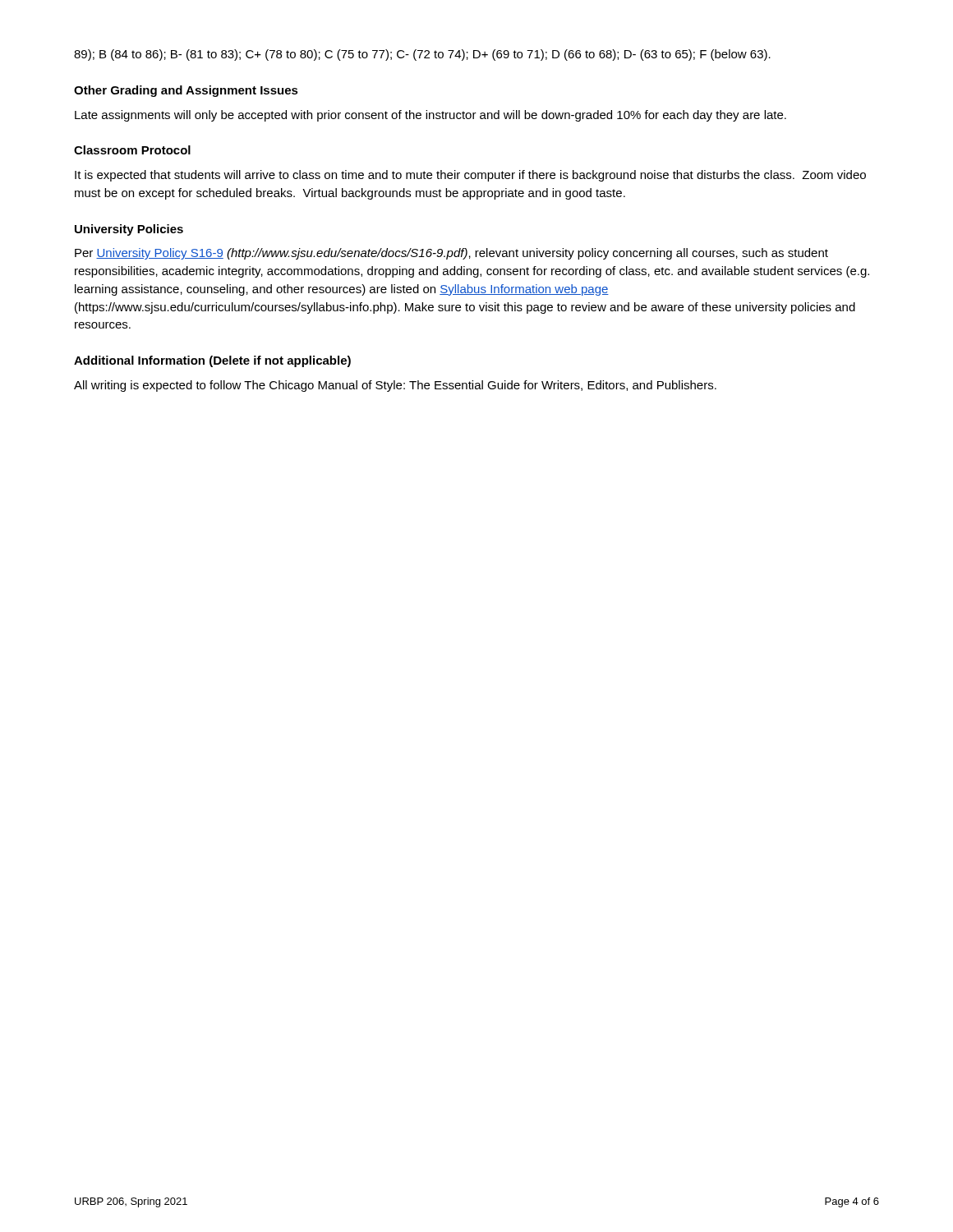Image resolution: width=953 pixels, height=1232 pixels.
Task: Click where it says "University Policies"
Action: click(x=129, y=230)
